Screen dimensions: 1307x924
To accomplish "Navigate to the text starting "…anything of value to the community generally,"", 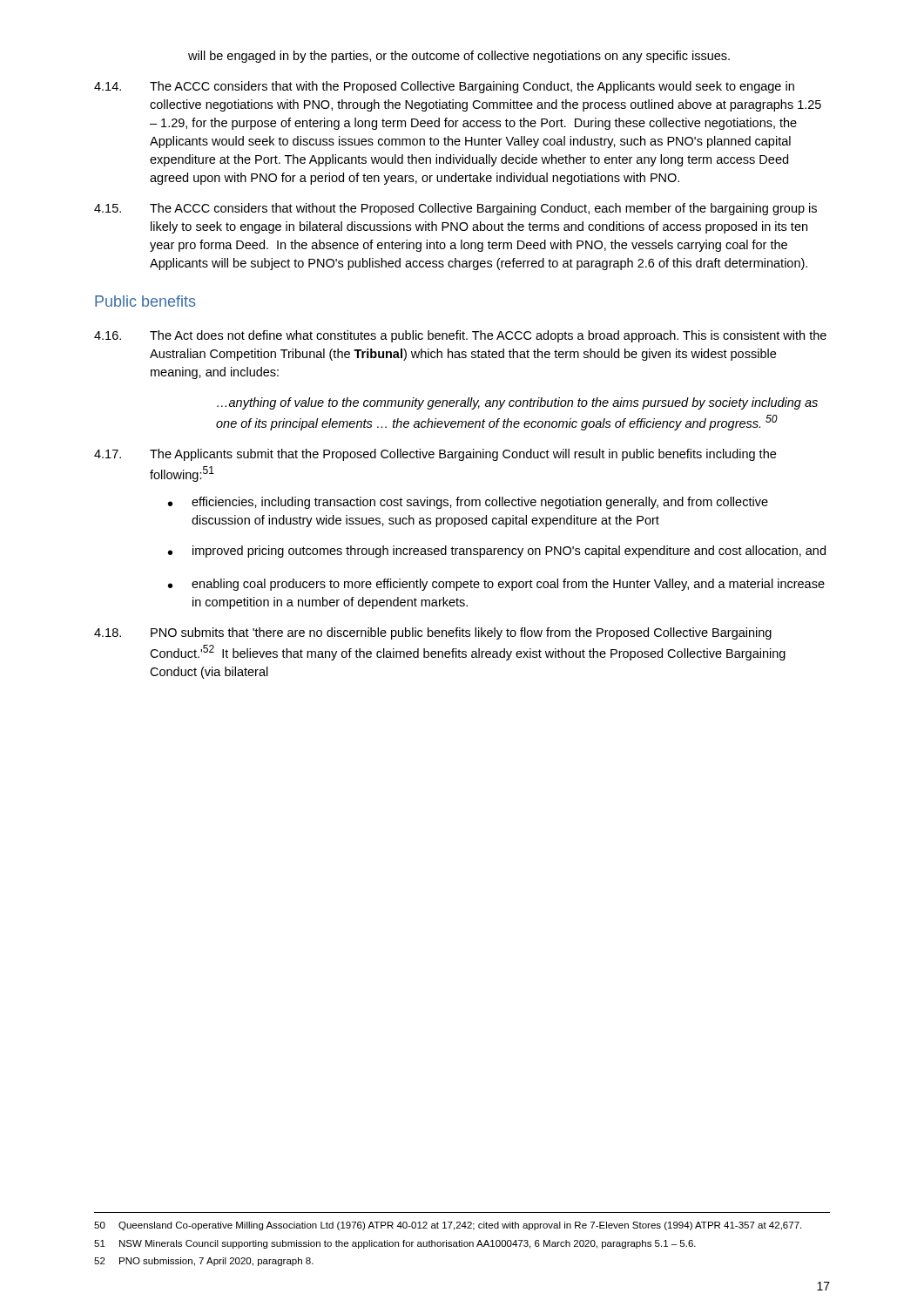I will 517,413.
